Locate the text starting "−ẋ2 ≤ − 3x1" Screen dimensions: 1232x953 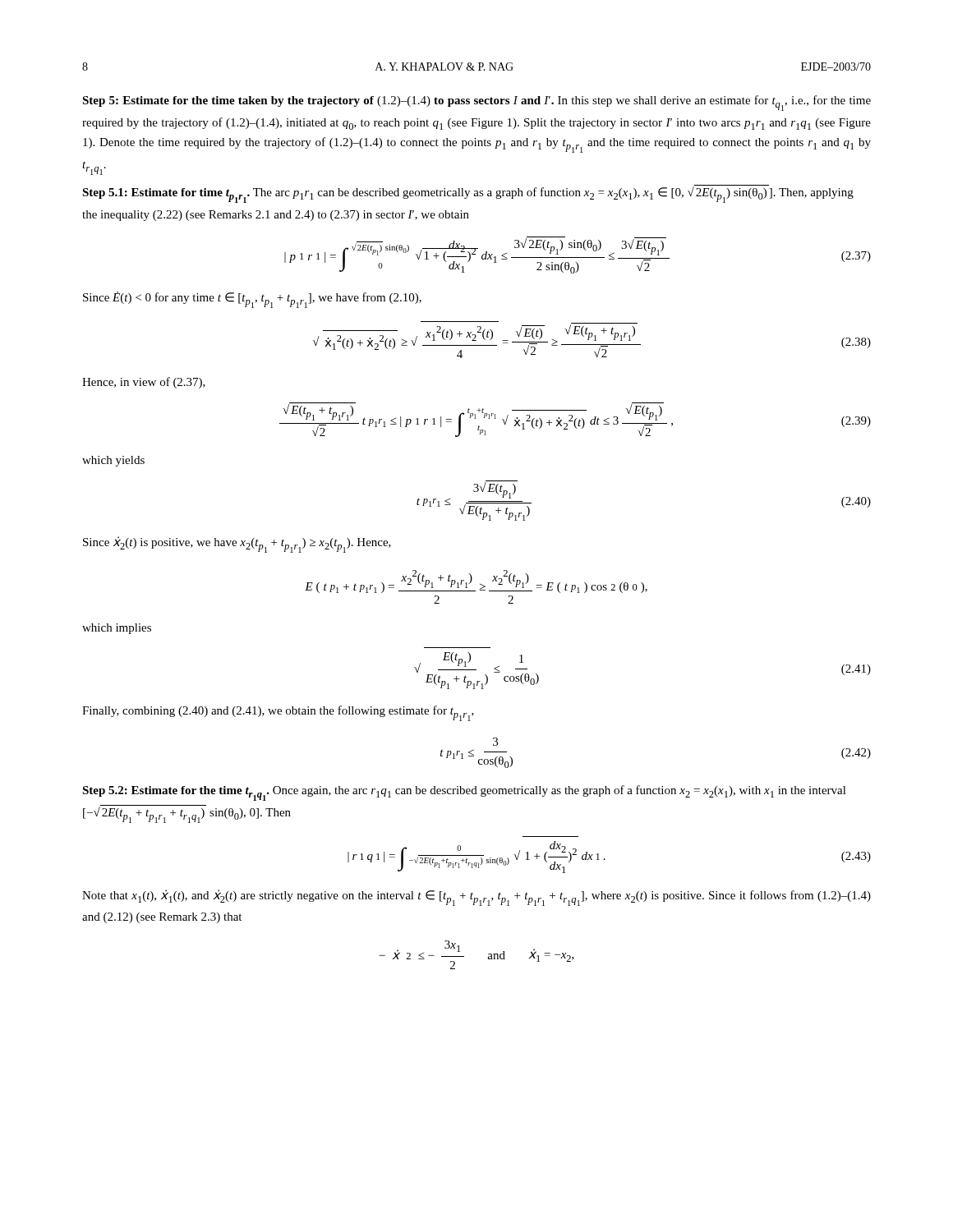coord(476,956)
